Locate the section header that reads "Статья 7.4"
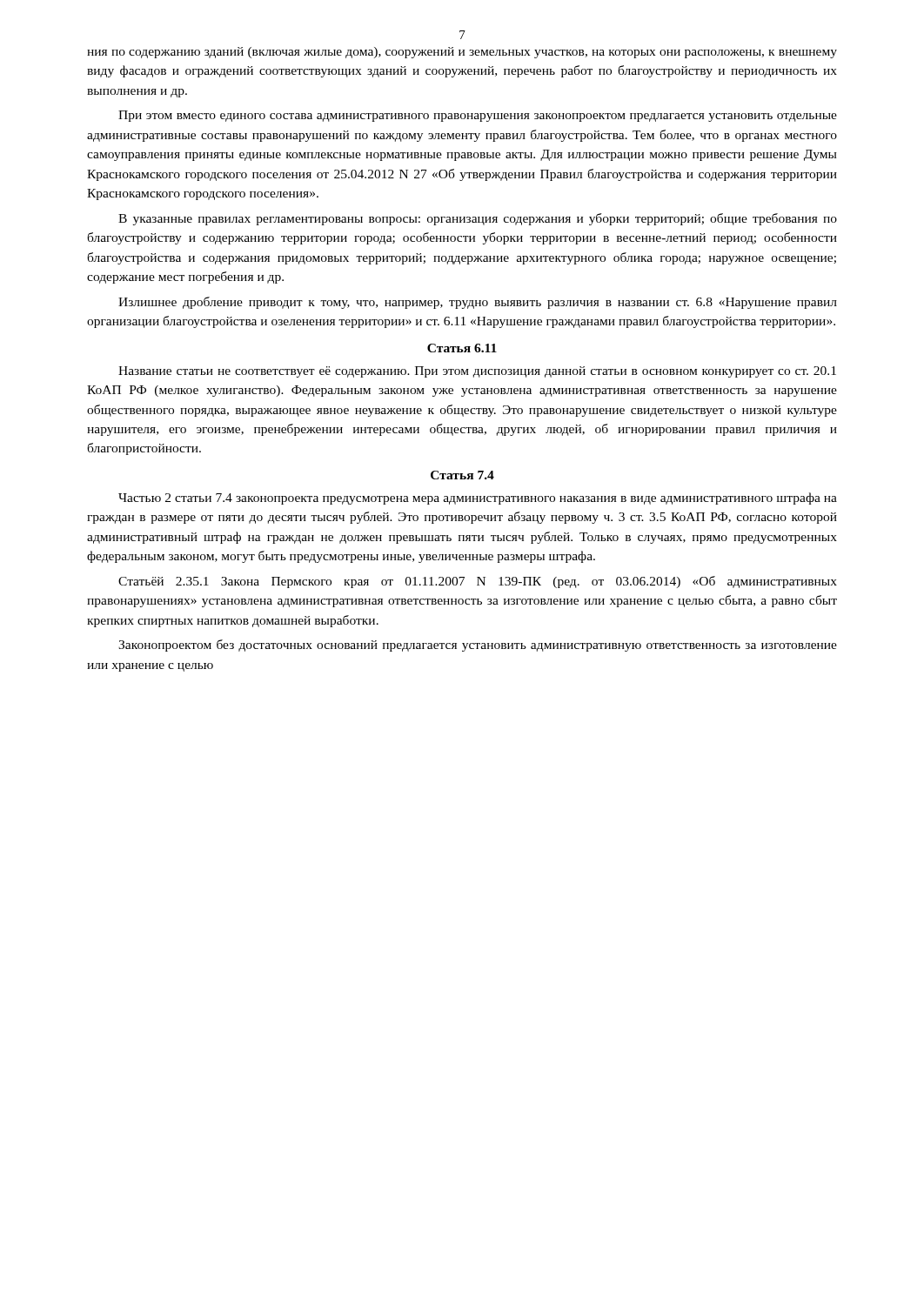 (x=462, y=474)
